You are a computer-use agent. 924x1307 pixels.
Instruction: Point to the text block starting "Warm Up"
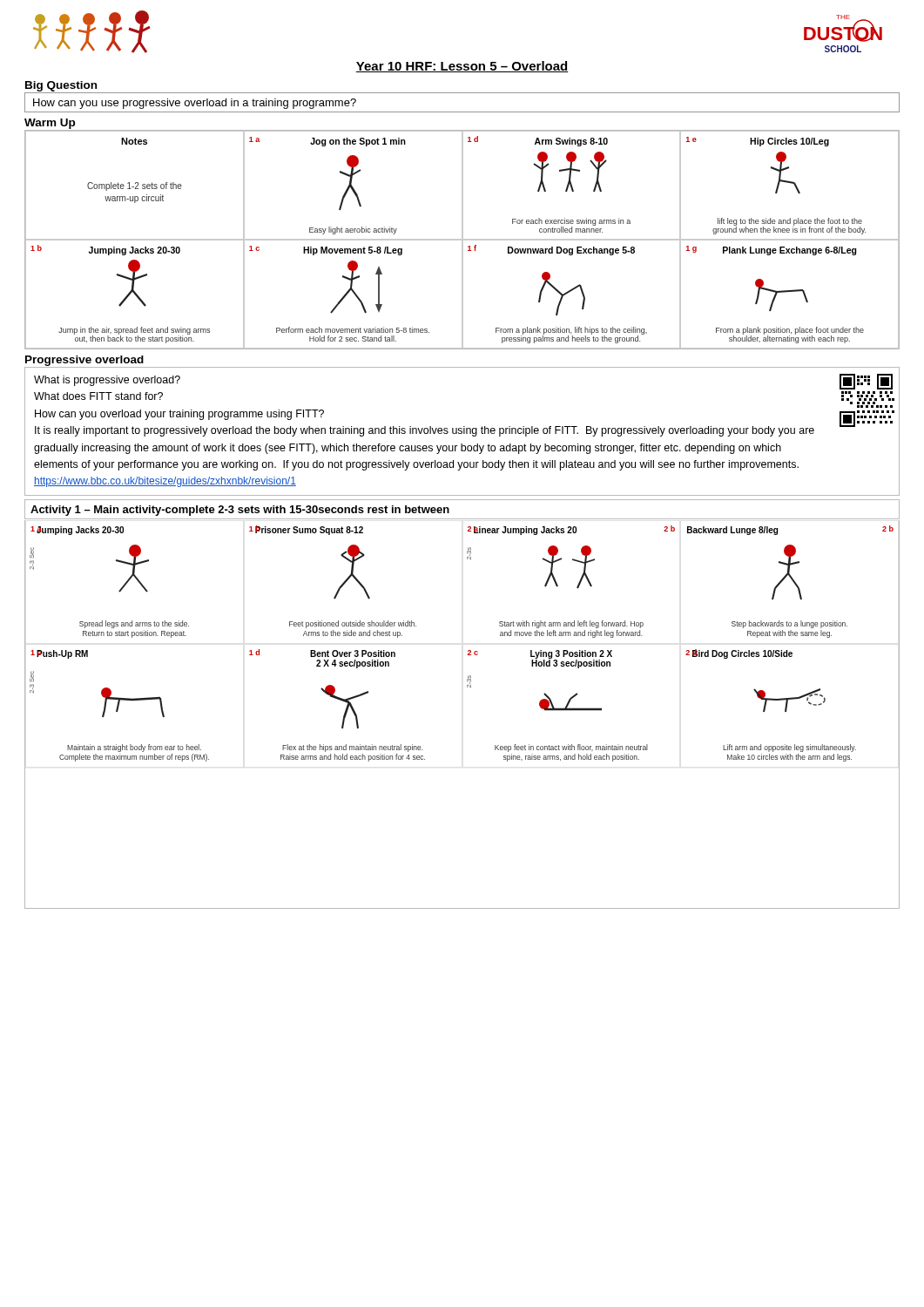tap(50, 122)
